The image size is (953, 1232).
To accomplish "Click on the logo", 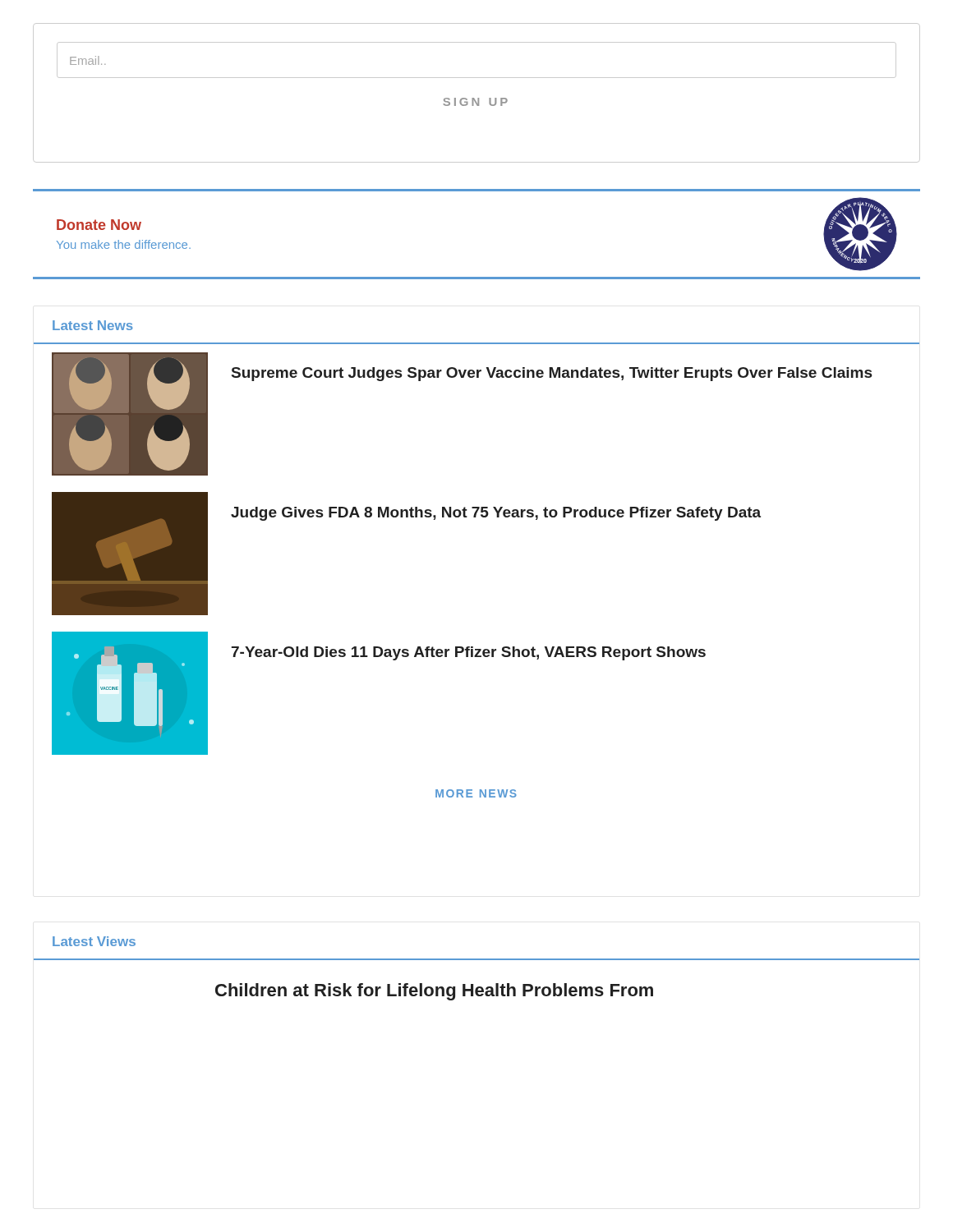I will 860,234.
